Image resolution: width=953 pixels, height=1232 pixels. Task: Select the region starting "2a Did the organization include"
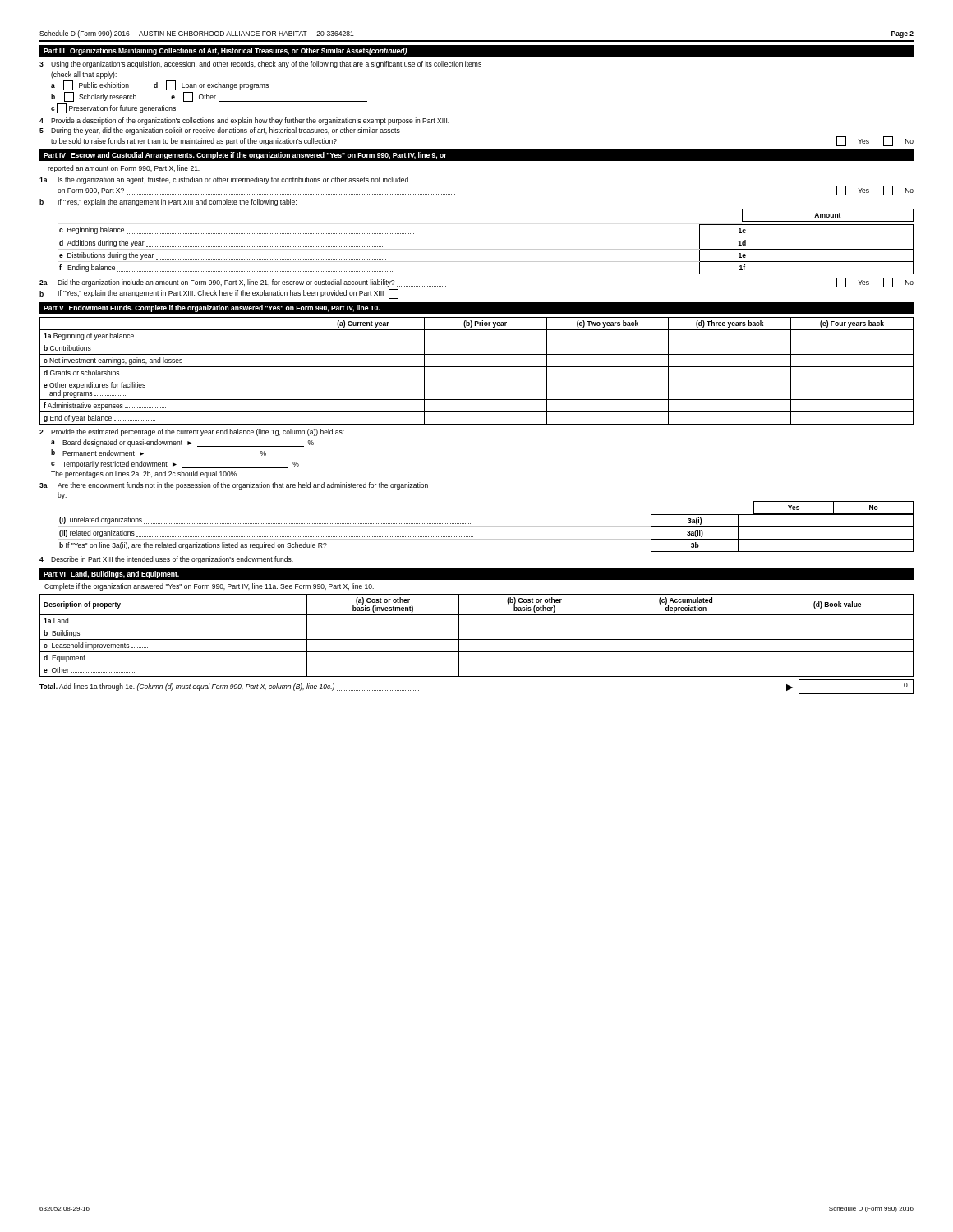[217, 282]
